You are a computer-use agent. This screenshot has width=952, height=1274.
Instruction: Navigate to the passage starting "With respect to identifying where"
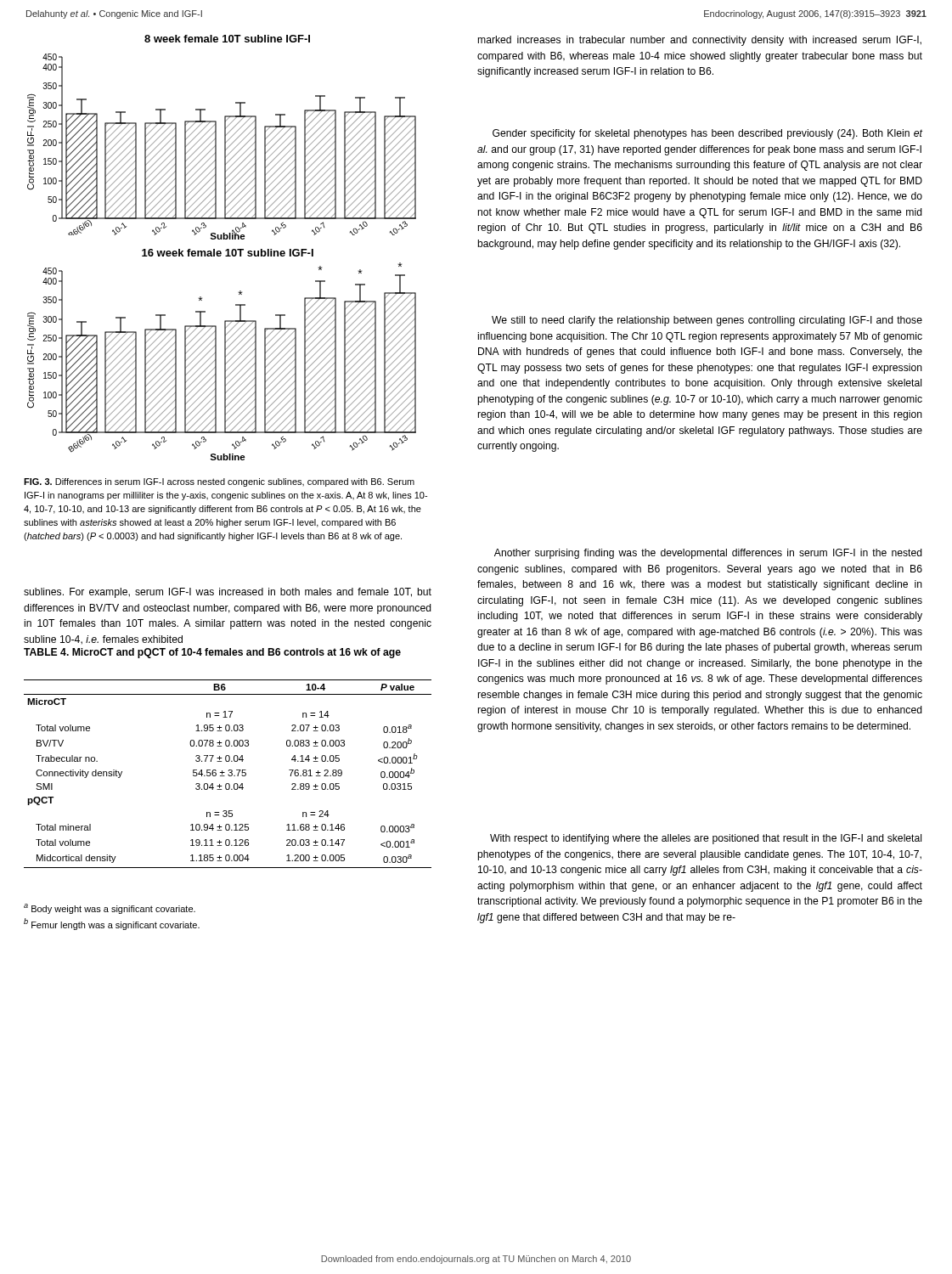tap(700, 878)
